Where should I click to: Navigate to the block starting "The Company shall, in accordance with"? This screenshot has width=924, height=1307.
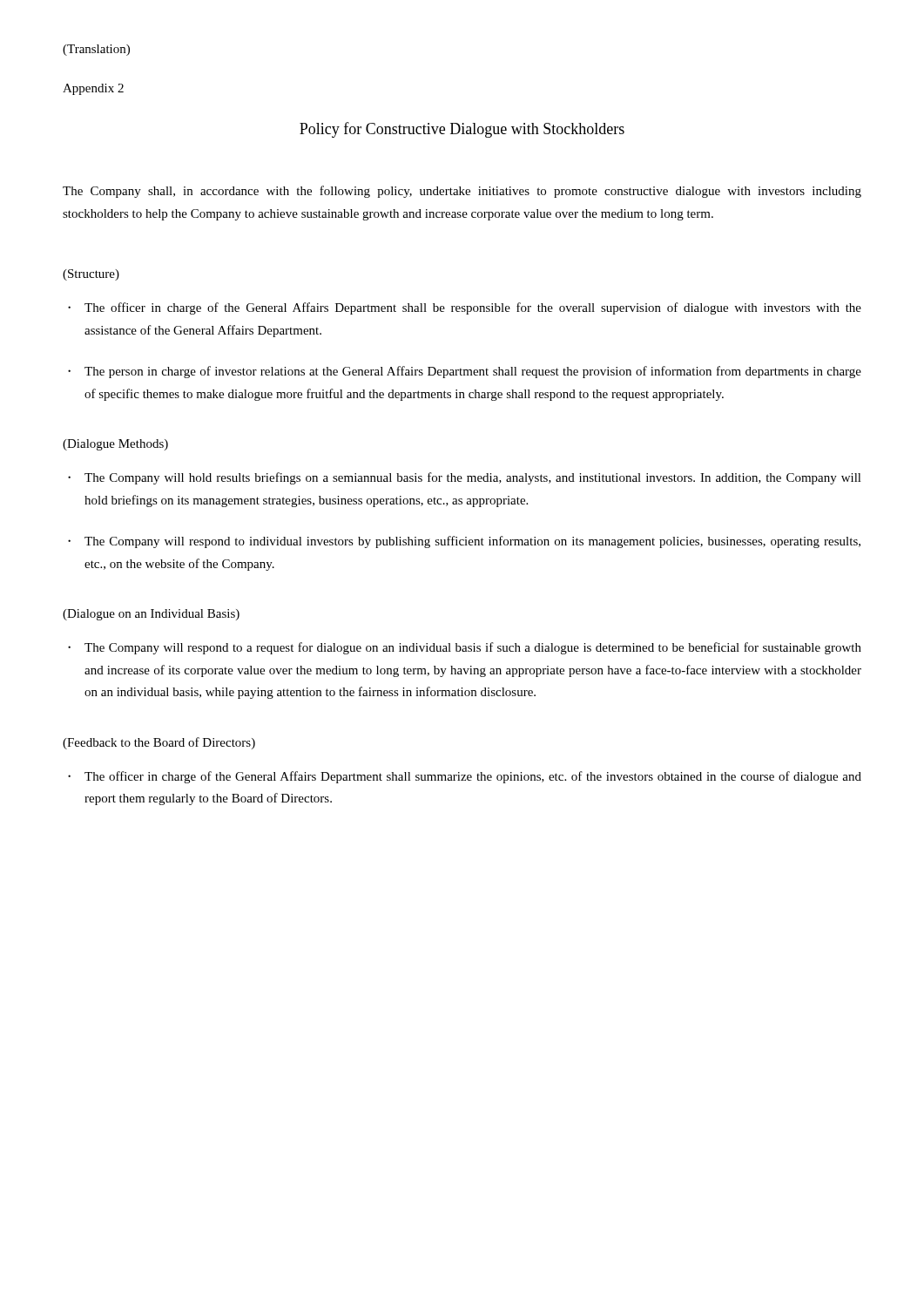pos(462,202)
